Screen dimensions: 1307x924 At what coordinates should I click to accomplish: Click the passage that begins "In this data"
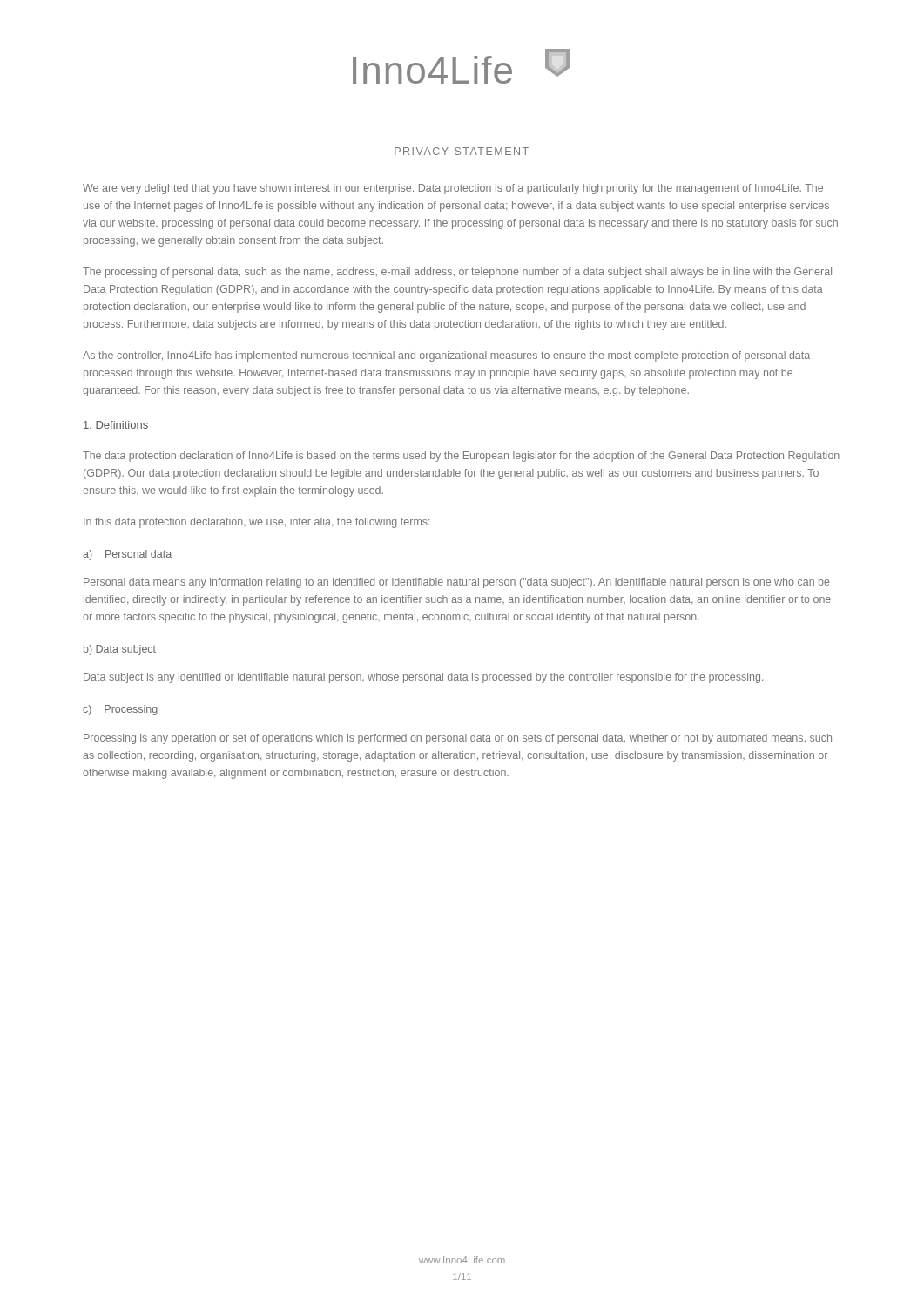tap(257, 521)
